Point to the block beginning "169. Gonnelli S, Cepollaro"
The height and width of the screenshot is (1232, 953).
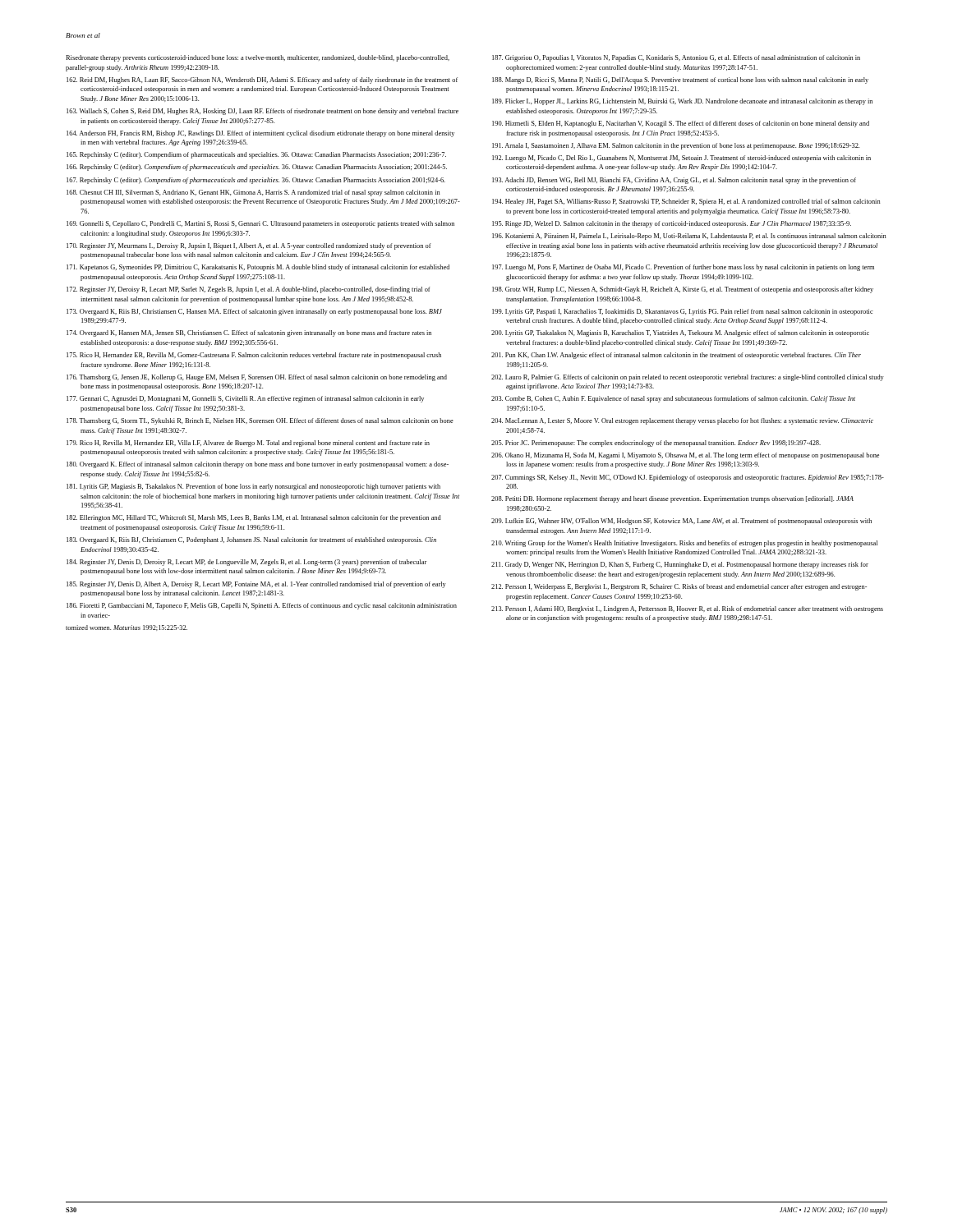pos(260,228)
